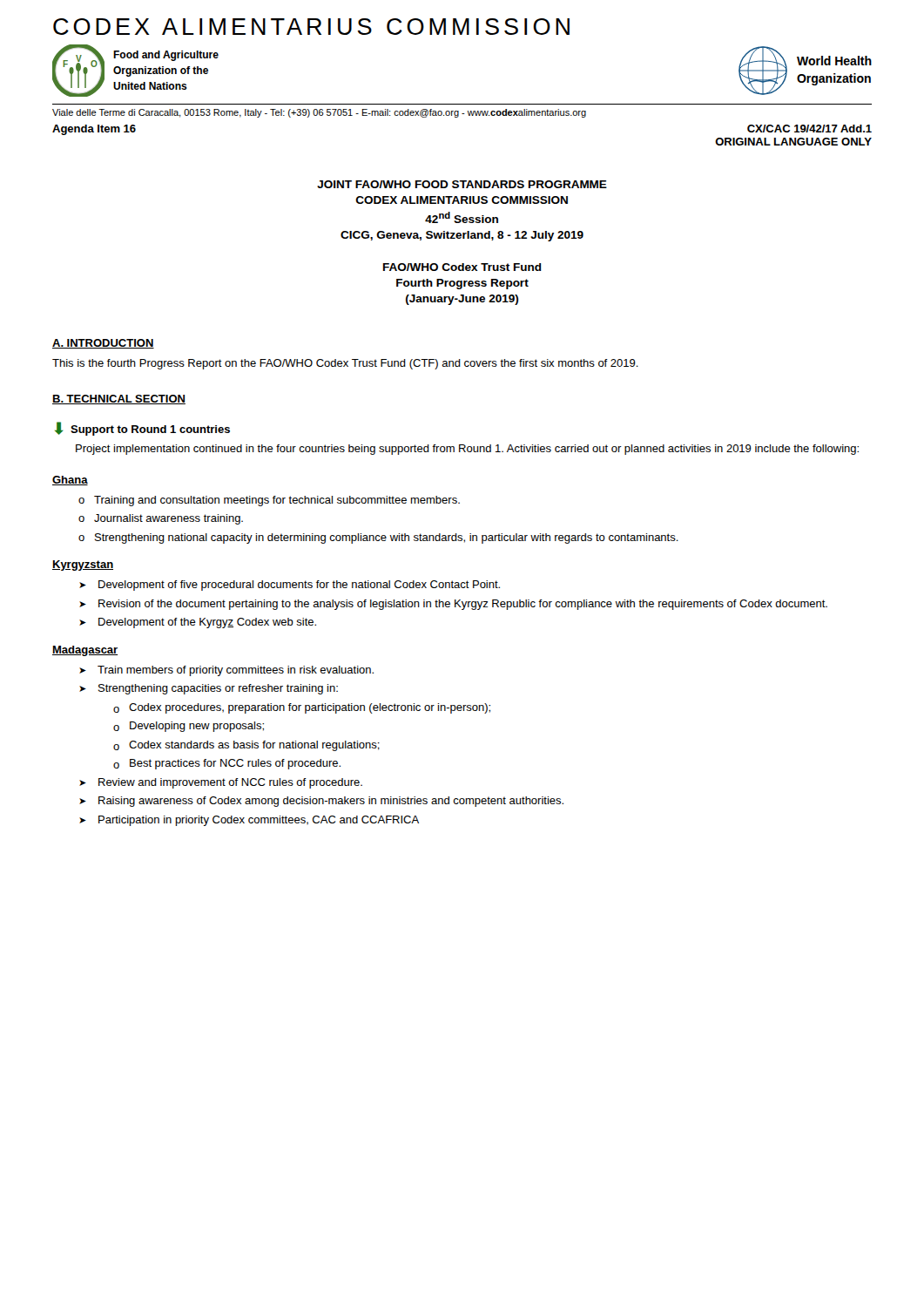This screenshot has height=1307, width=924.
Task: Point to the region starting "Training and consultation"
Action: point(277,499)
